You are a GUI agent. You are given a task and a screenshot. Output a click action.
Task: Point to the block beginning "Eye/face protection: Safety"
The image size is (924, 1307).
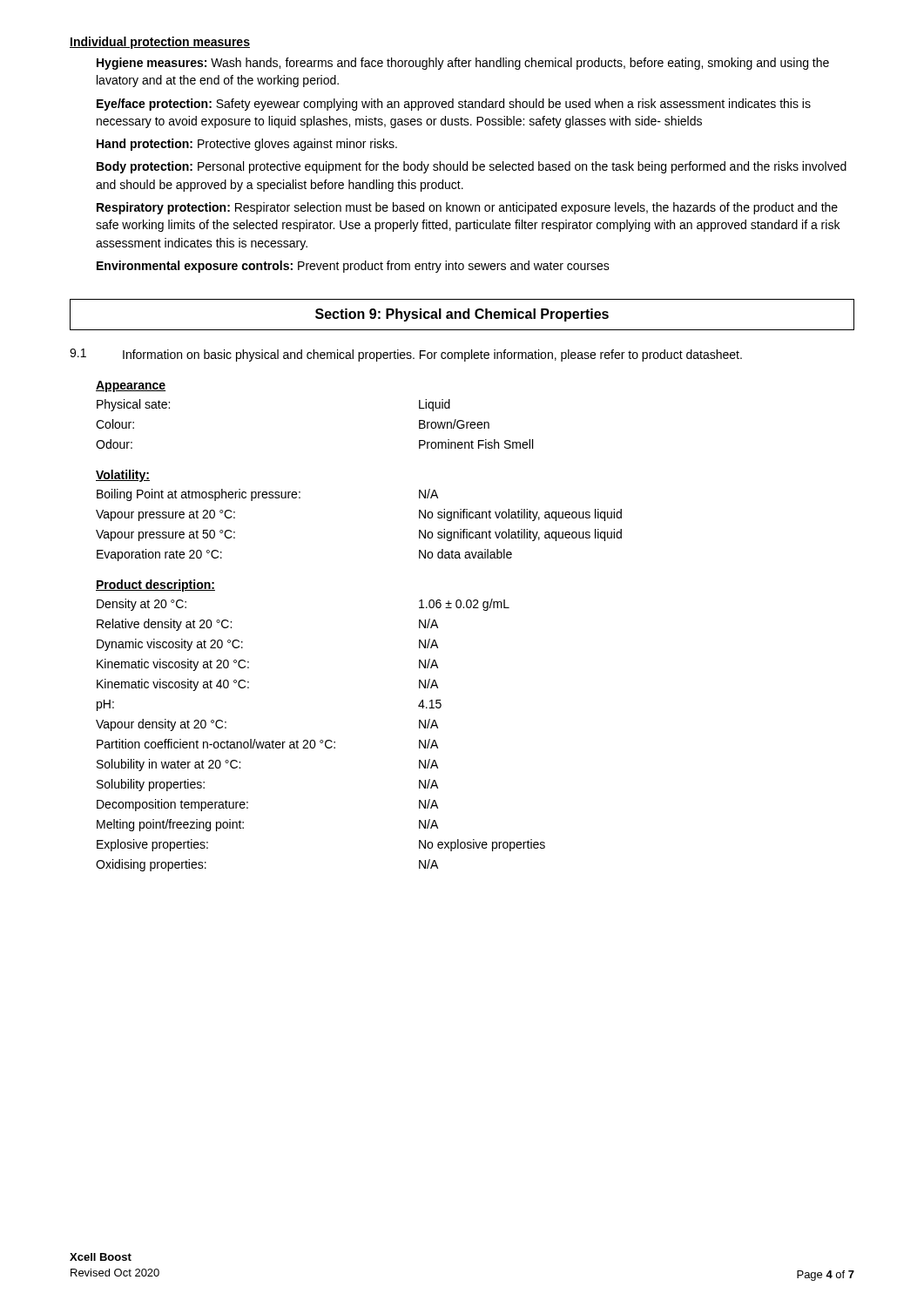click(x=475, y=112)
